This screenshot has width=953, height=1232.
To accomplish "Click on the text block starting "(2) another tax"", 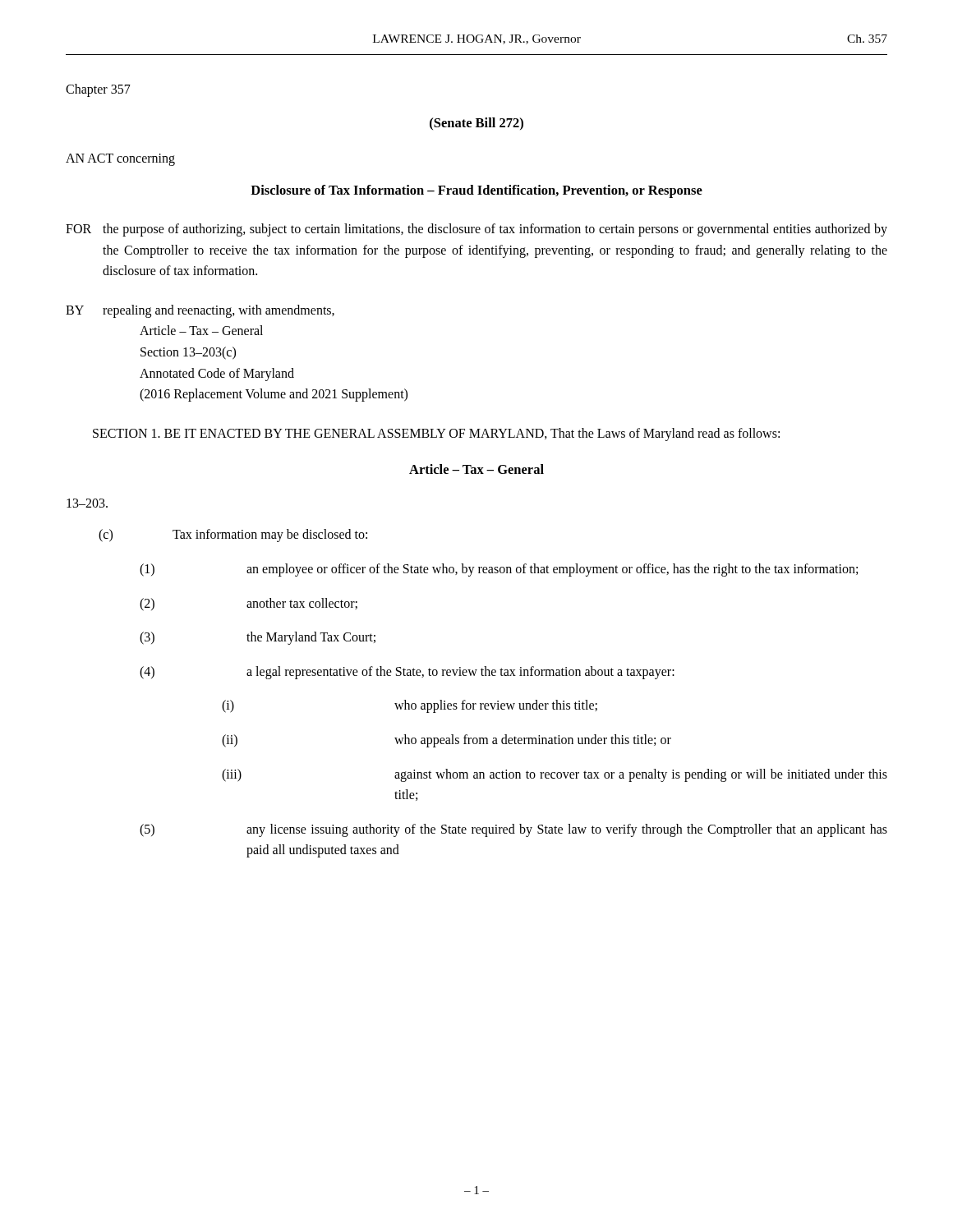I will point(249,605).
